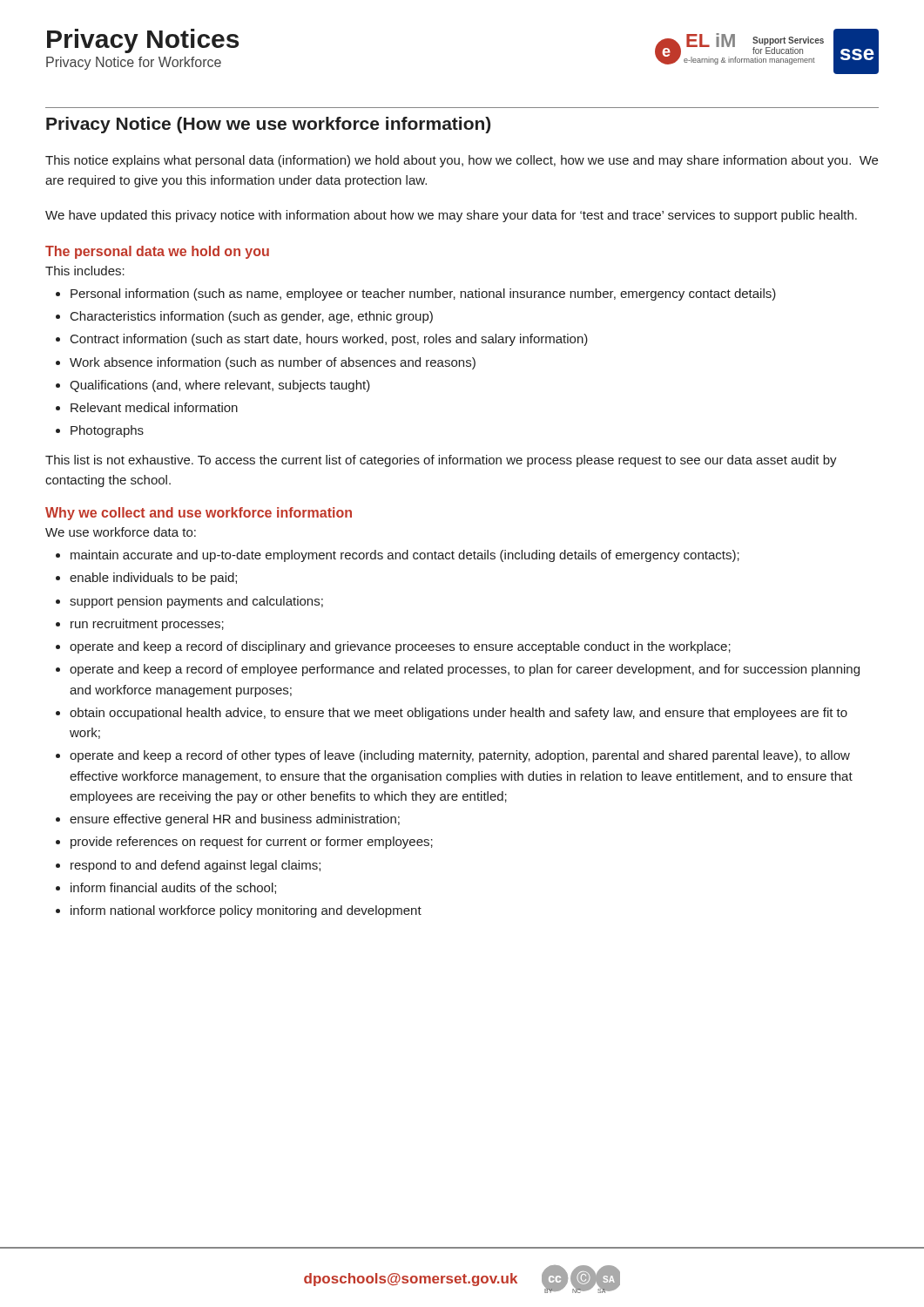Click on the text that says "We use workforce data to:"

(121, 532)
